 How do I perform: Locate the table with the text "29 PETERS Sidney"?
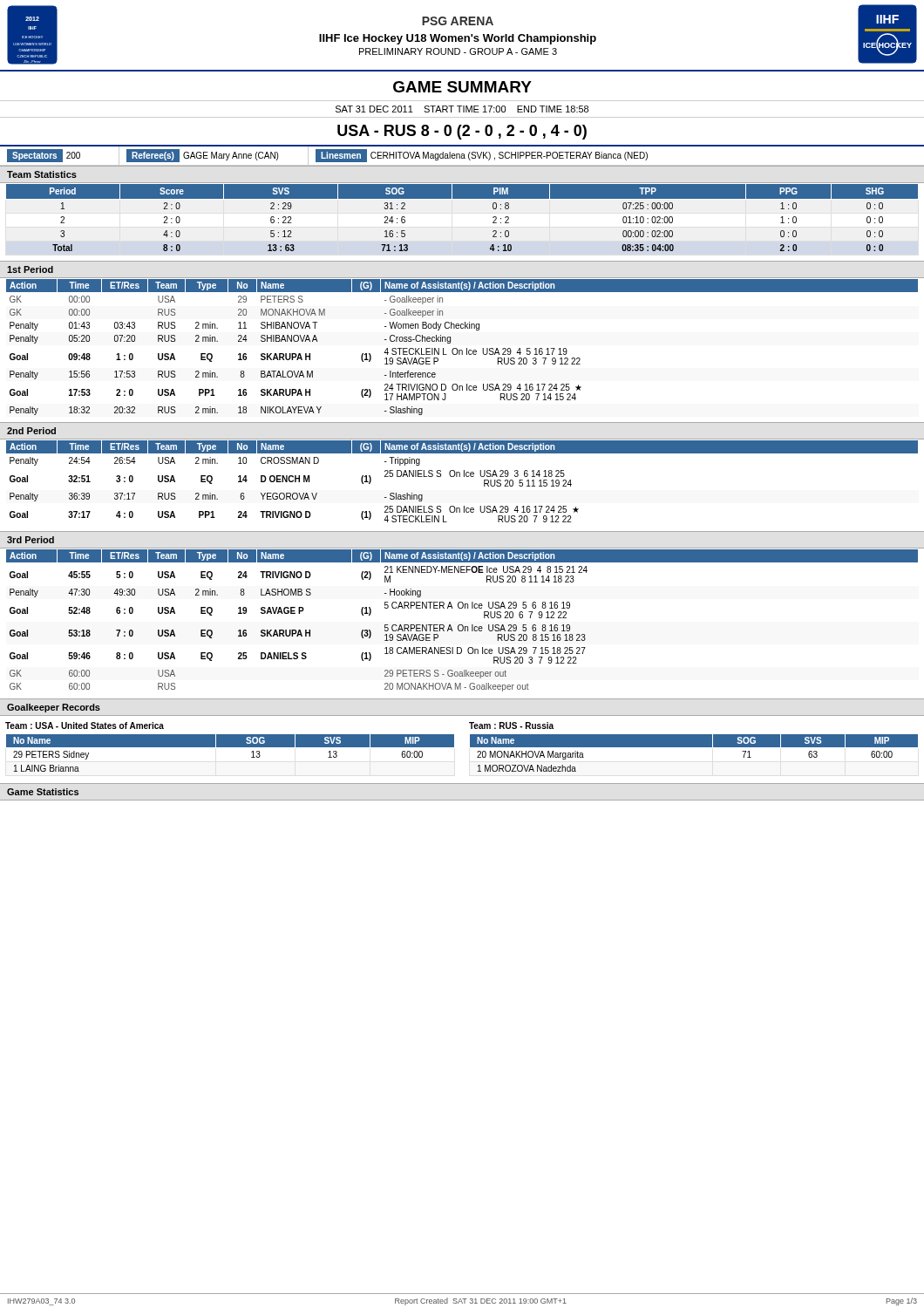point(230,755)
